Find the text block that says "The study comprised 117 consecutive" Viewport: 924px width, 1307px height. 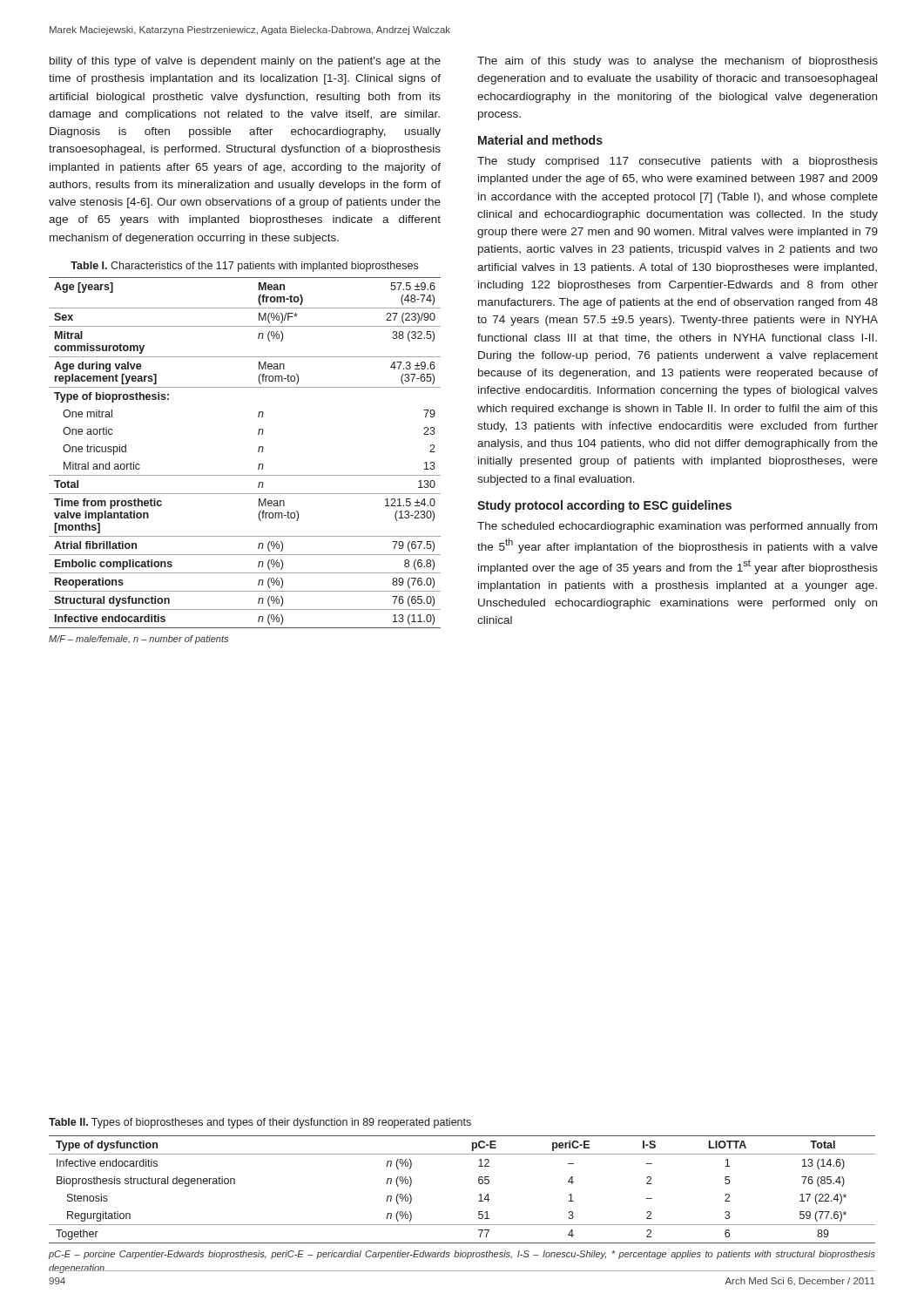[678, 320]
